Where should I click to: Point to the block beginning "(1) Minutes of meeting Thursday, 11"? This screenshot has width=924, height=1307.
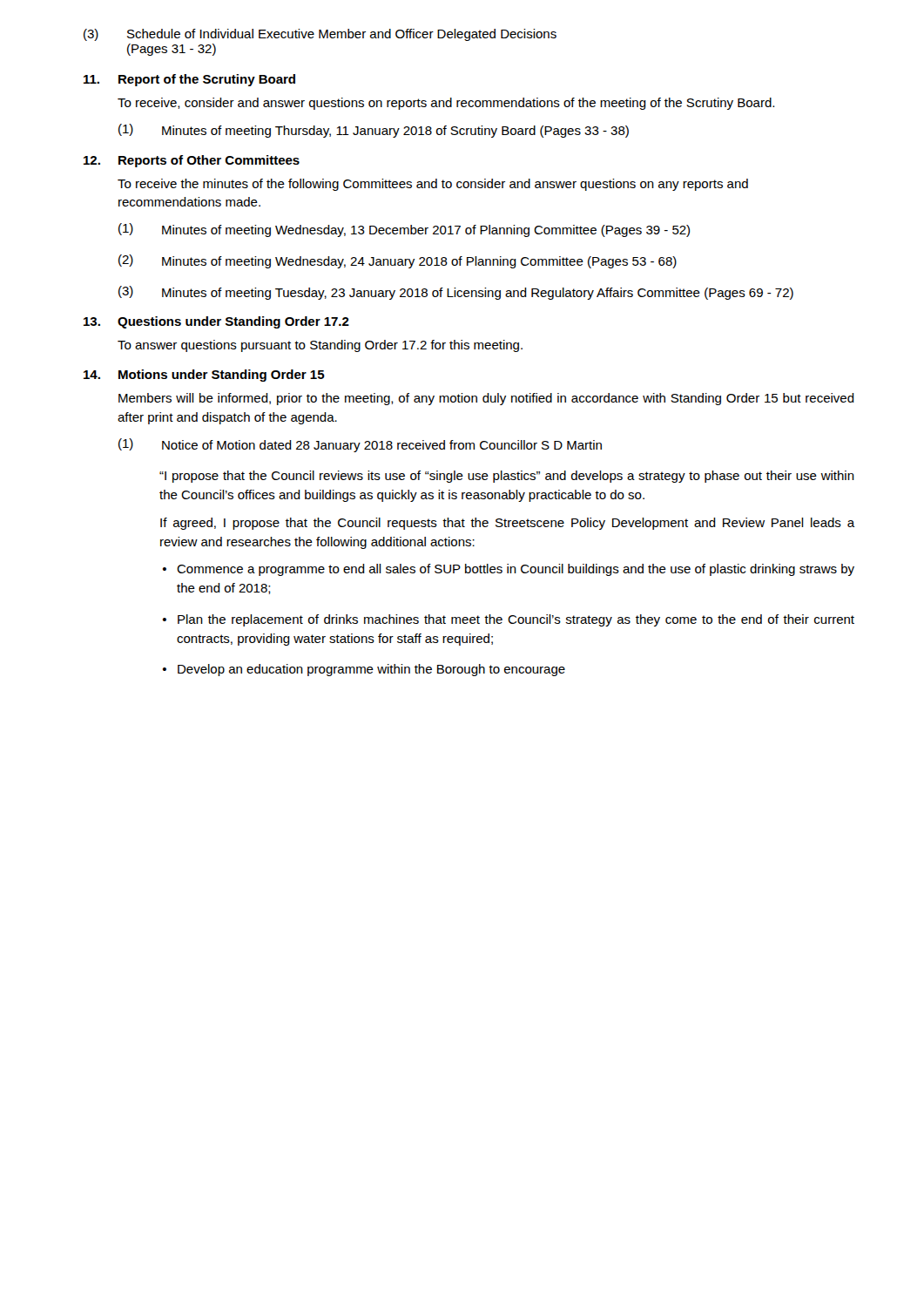[486, 130]
